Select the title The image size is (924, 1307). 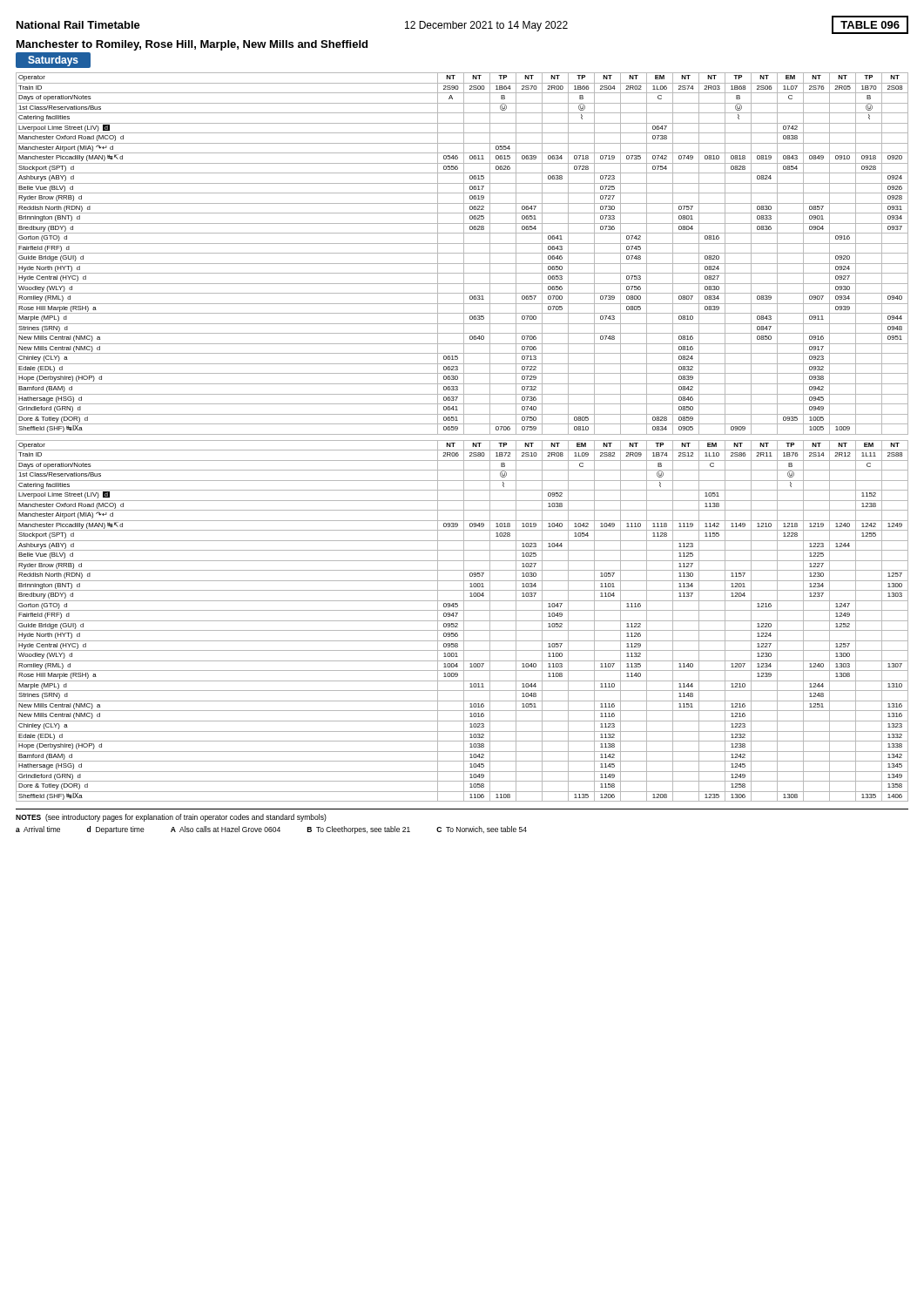[192, 44]
